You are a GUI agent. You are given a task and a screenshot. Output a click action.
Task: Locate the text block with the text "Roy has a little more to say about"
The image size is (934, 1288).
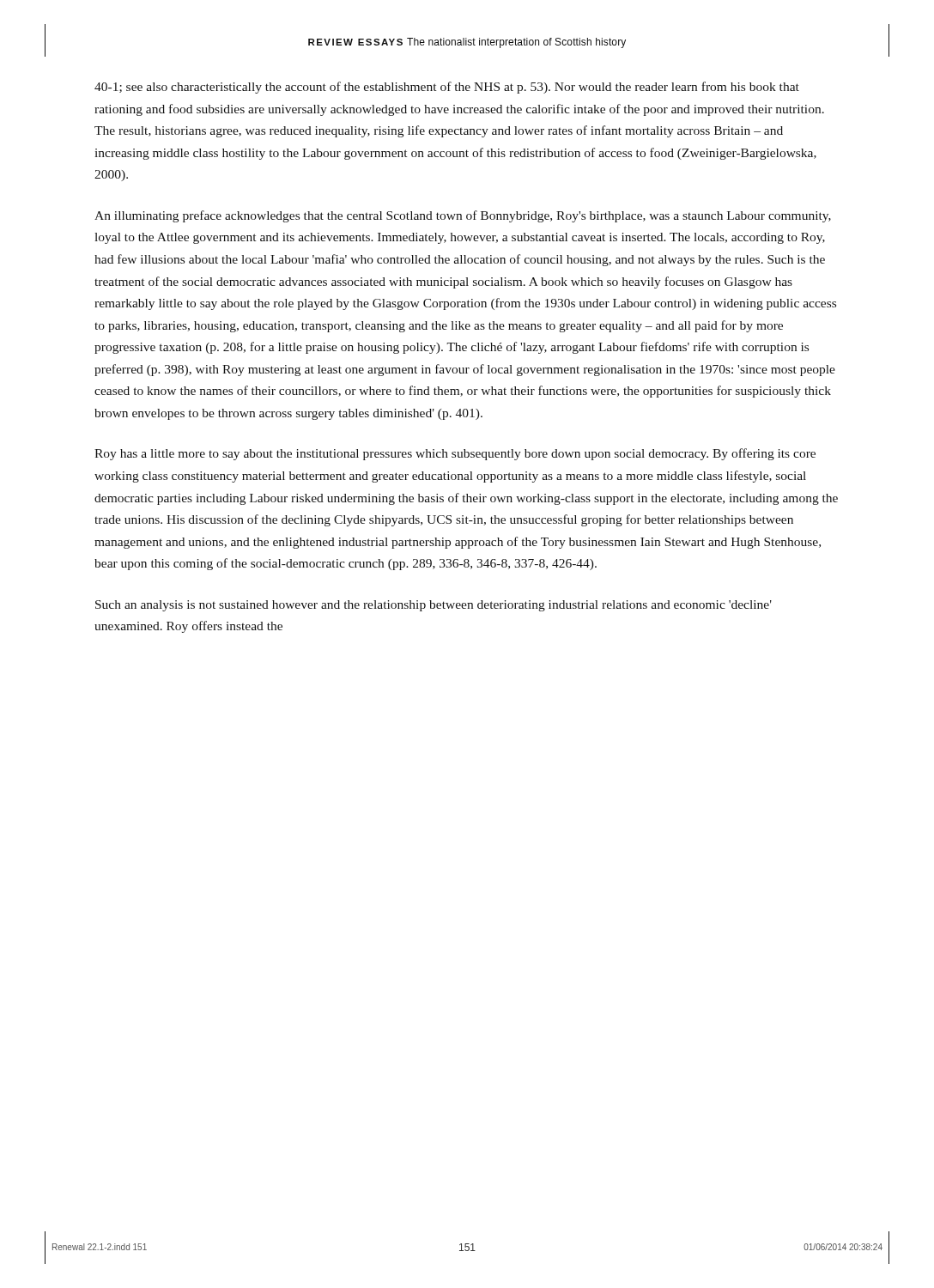[466, 508]
